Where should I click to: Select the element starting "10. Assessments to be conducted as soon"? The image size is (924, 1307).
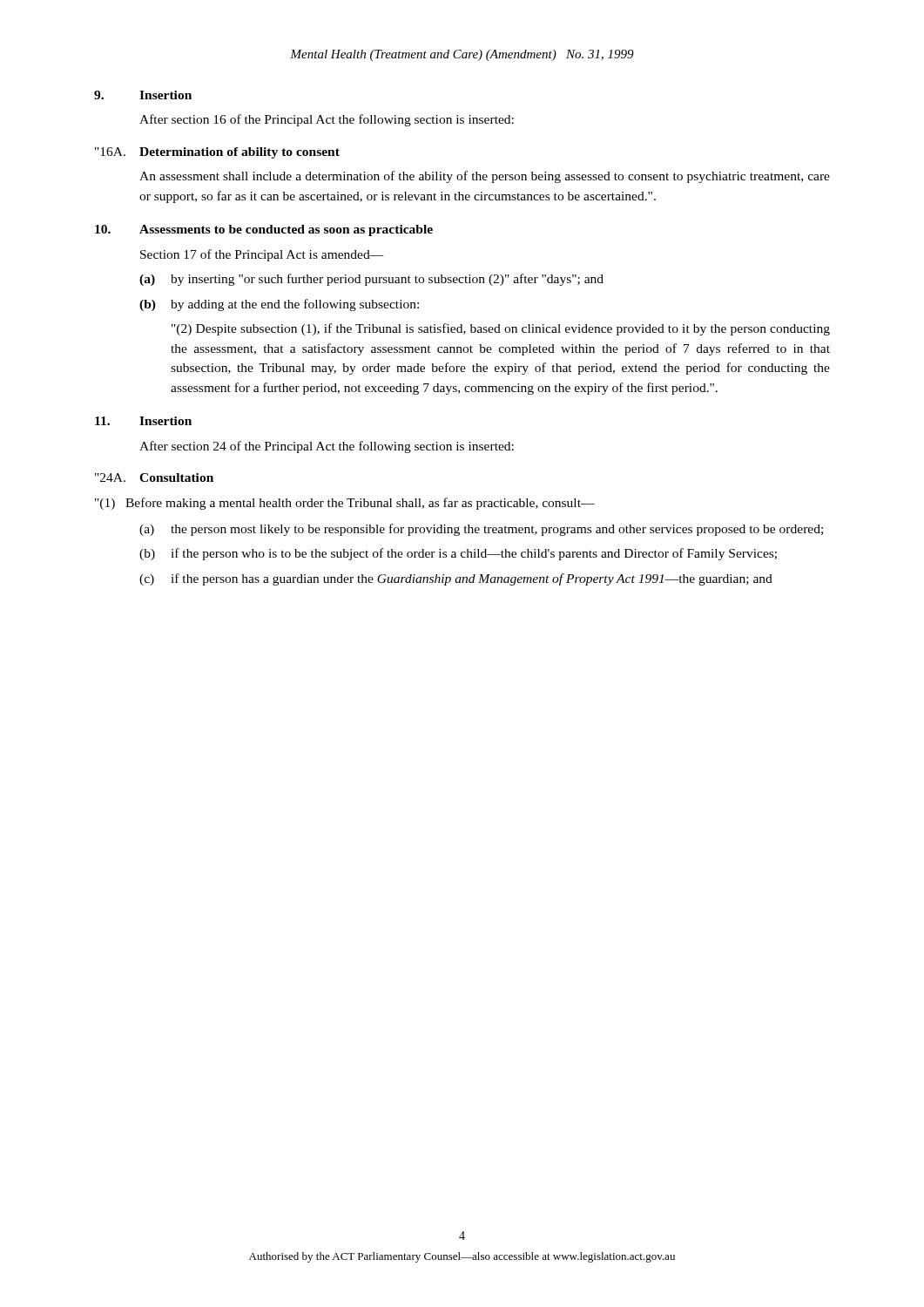pos(263,230)
